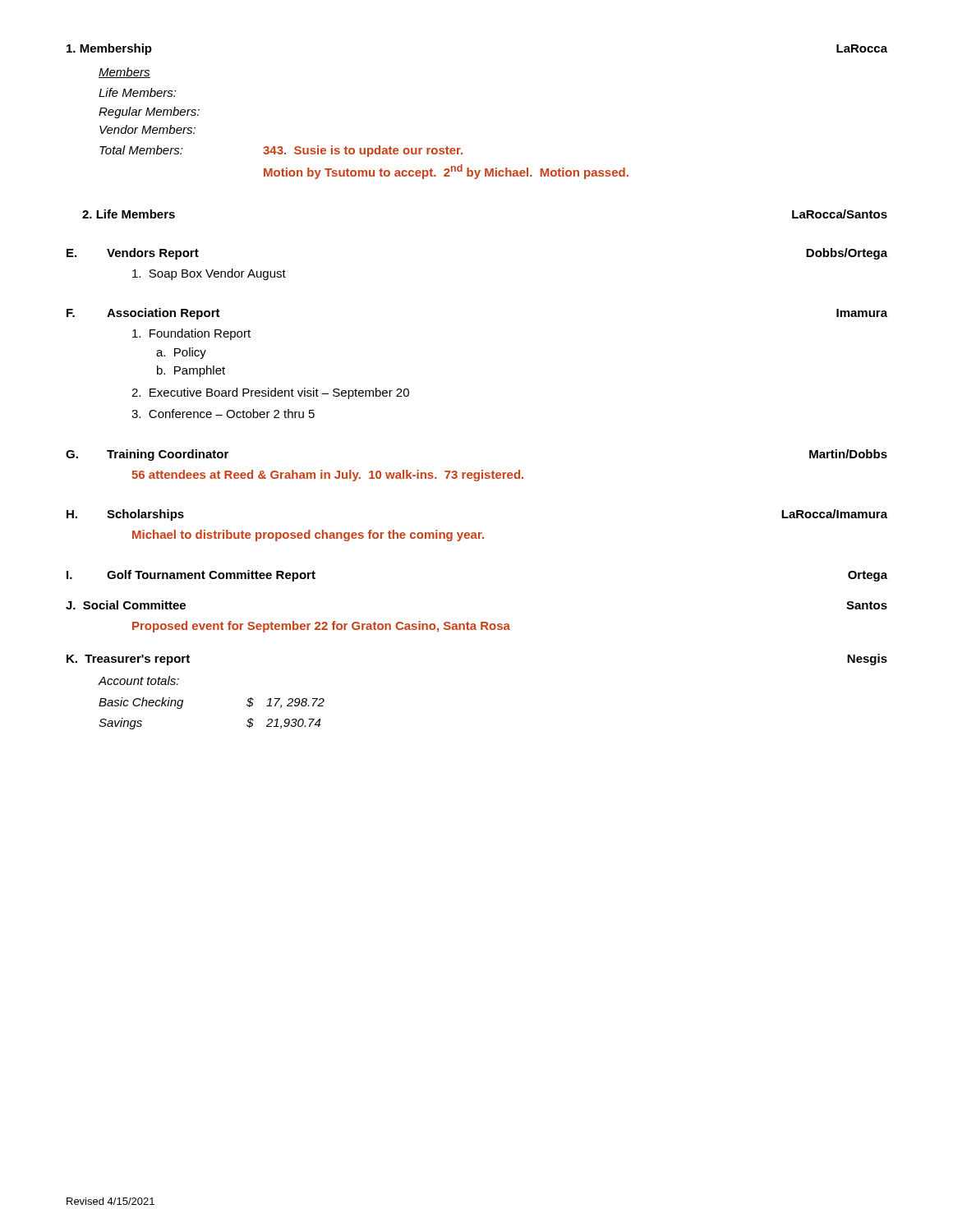Where is the section header that starts "I. Golf Tournament Committee Report"?

tap(212, 577)
